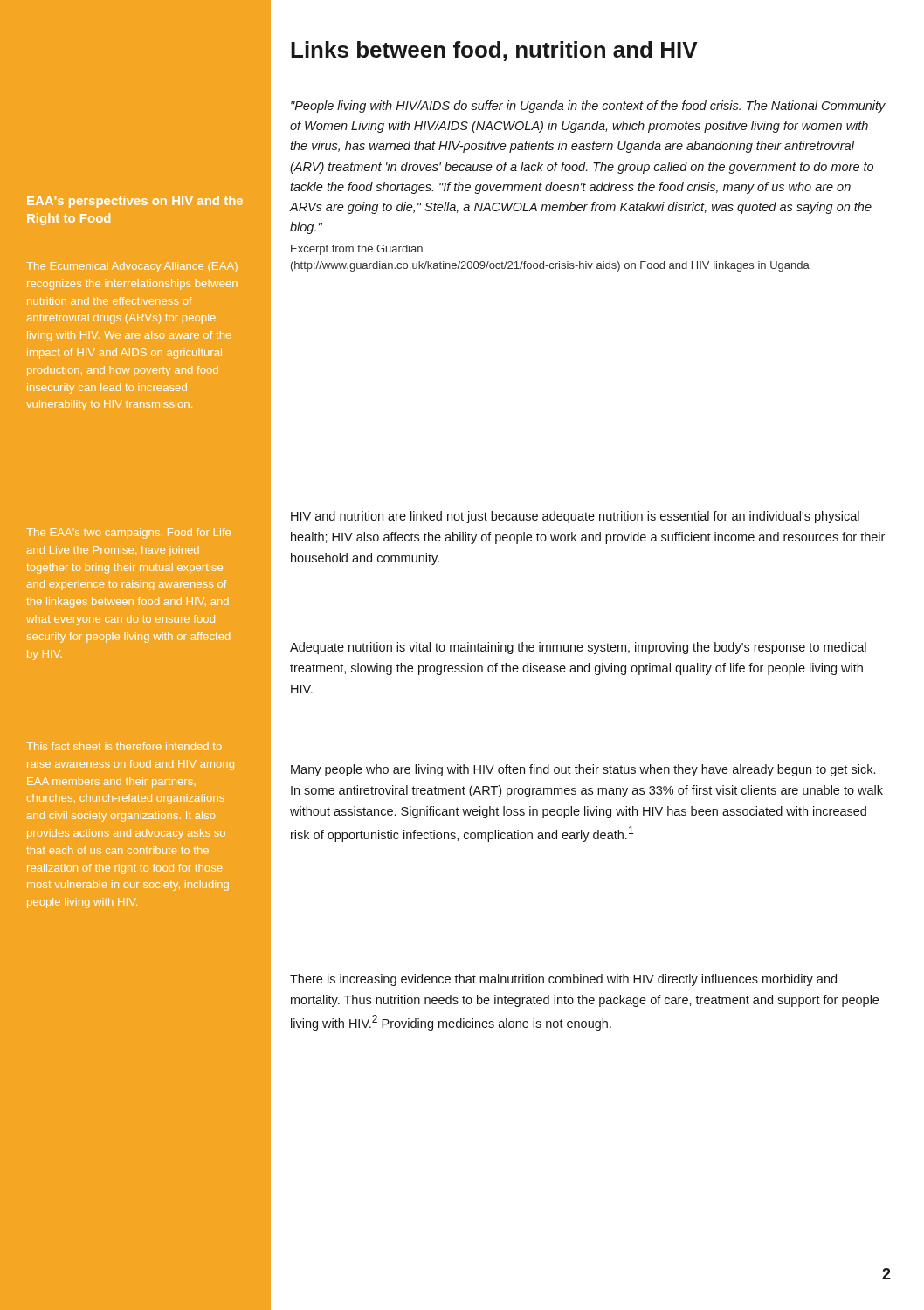
Task: Click on the section header that says "EAA's perspectives on HIV"
Action: click(x=135, y=209)
